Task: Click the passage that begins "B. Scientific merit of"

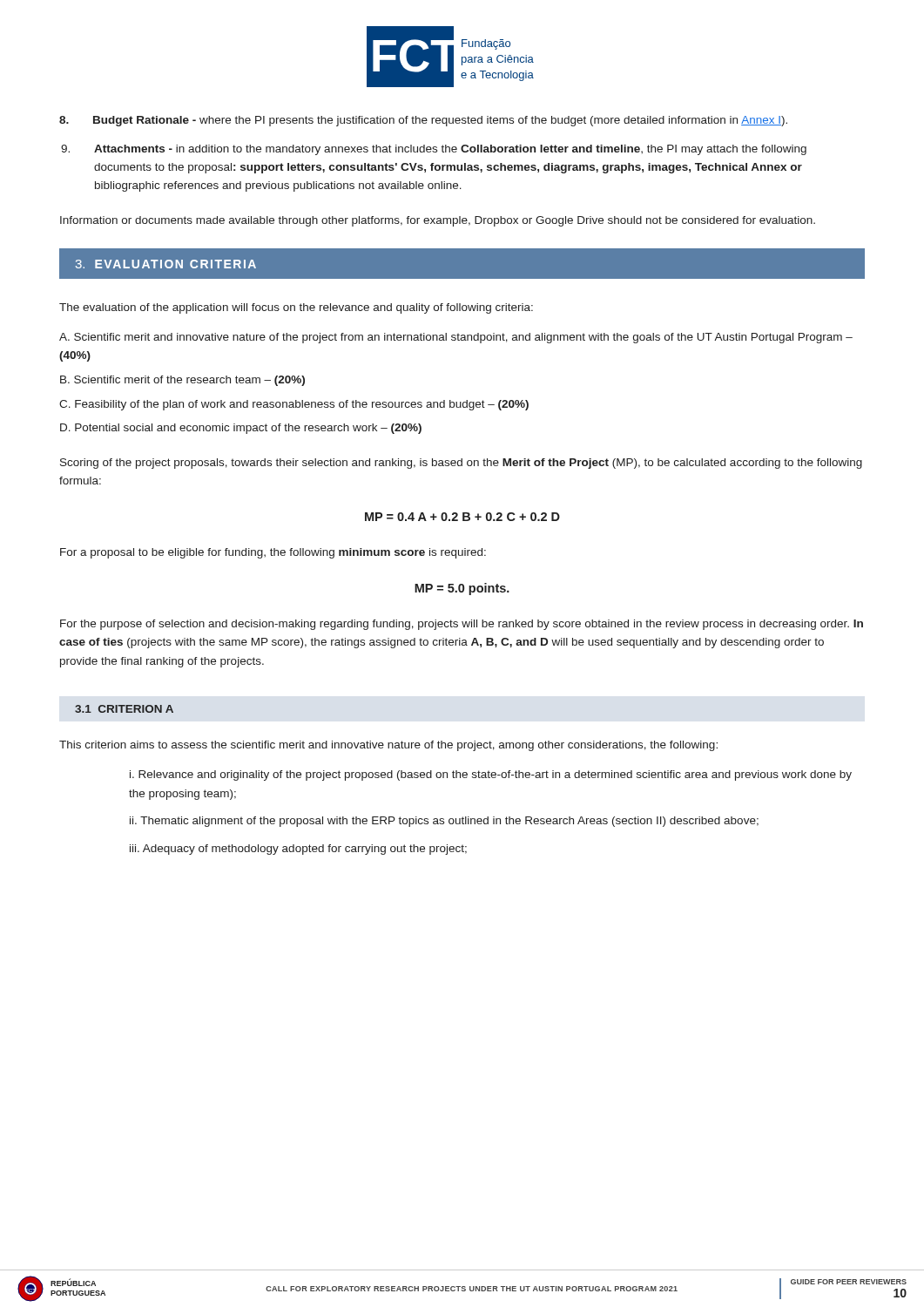Action: point(182,380)
